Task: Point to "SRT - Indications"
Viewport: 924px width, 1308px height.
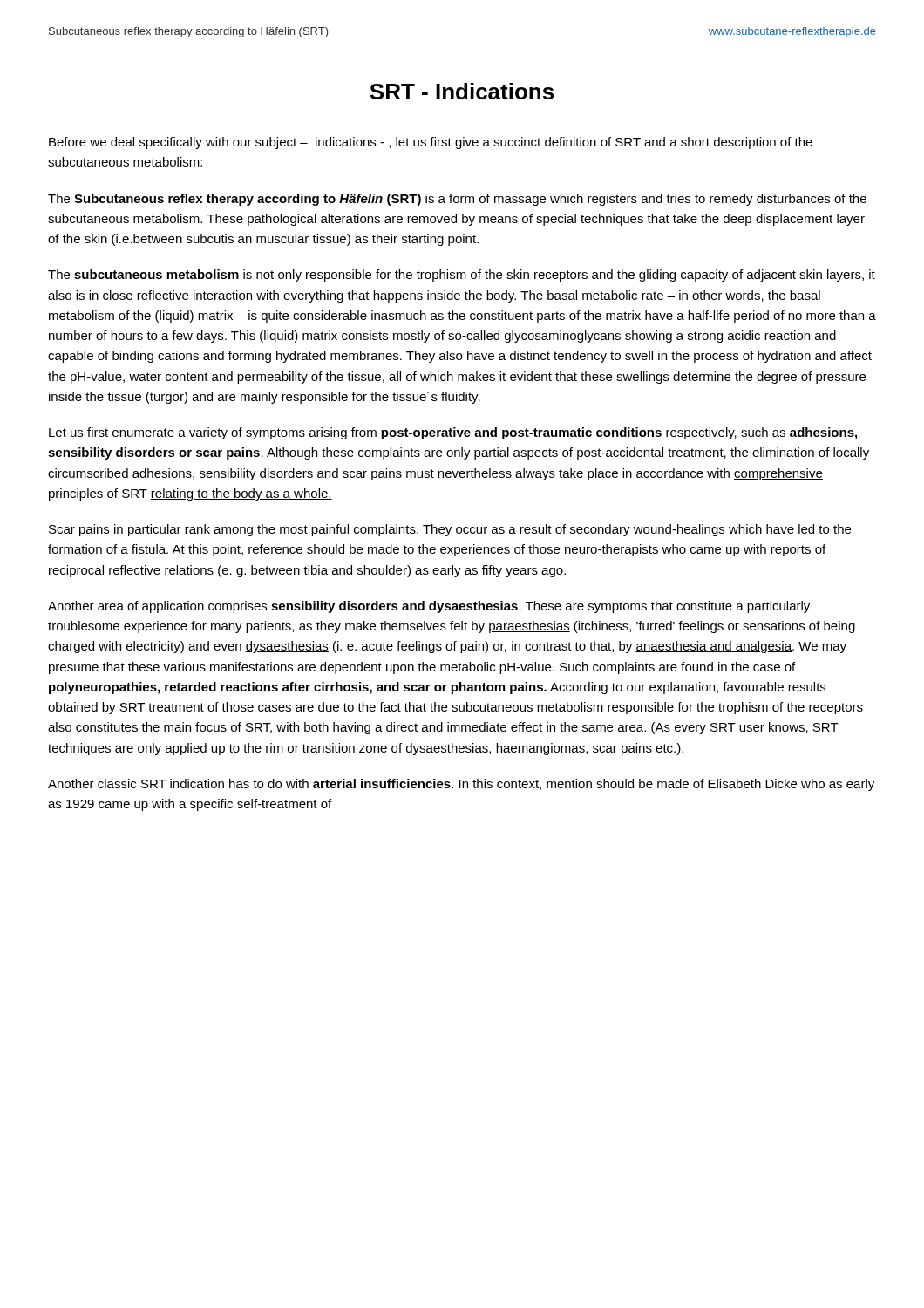Action: tap(462, 92)
